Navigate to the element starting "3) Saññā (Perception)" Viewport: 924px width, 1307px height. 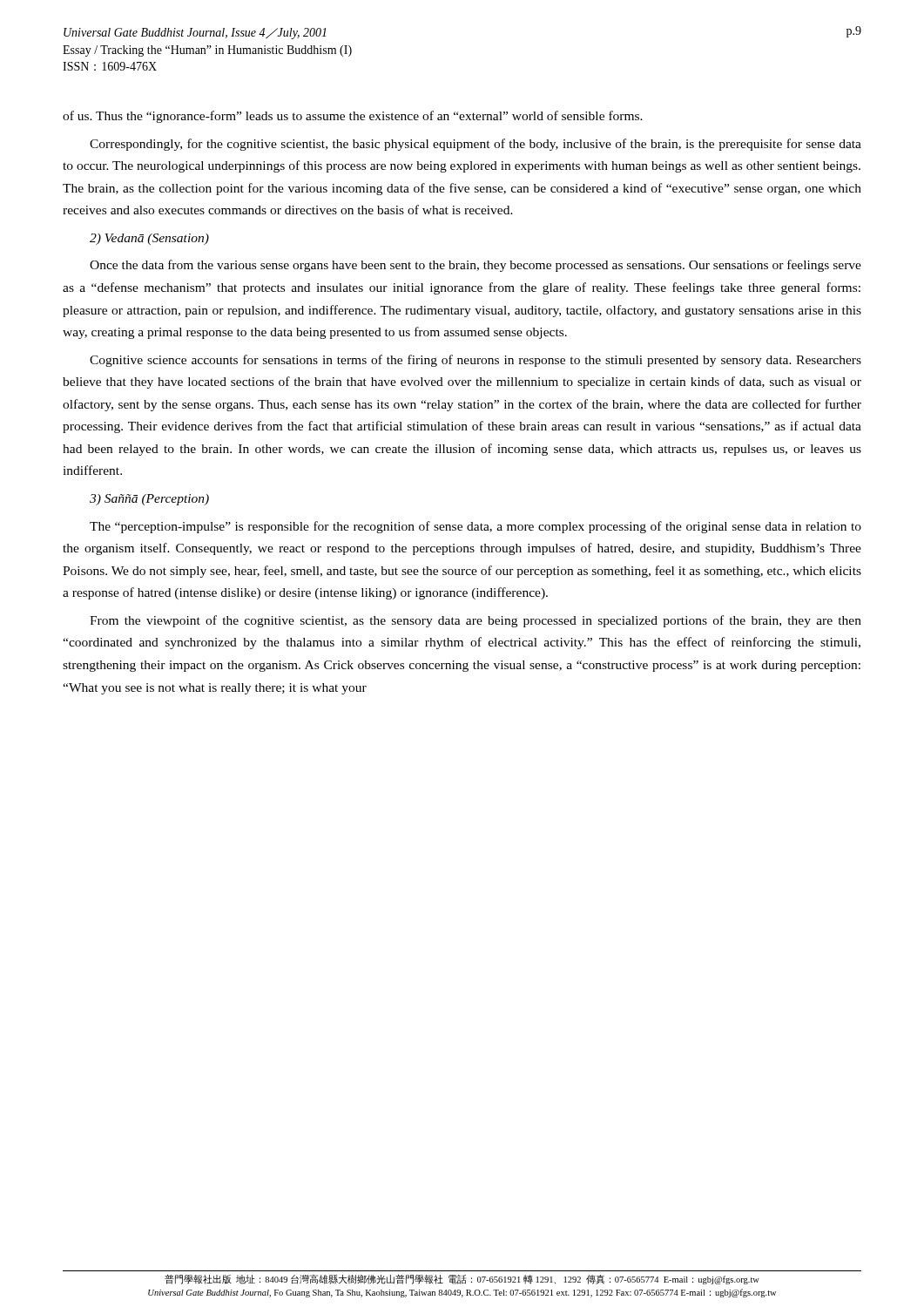coord(149,498)
